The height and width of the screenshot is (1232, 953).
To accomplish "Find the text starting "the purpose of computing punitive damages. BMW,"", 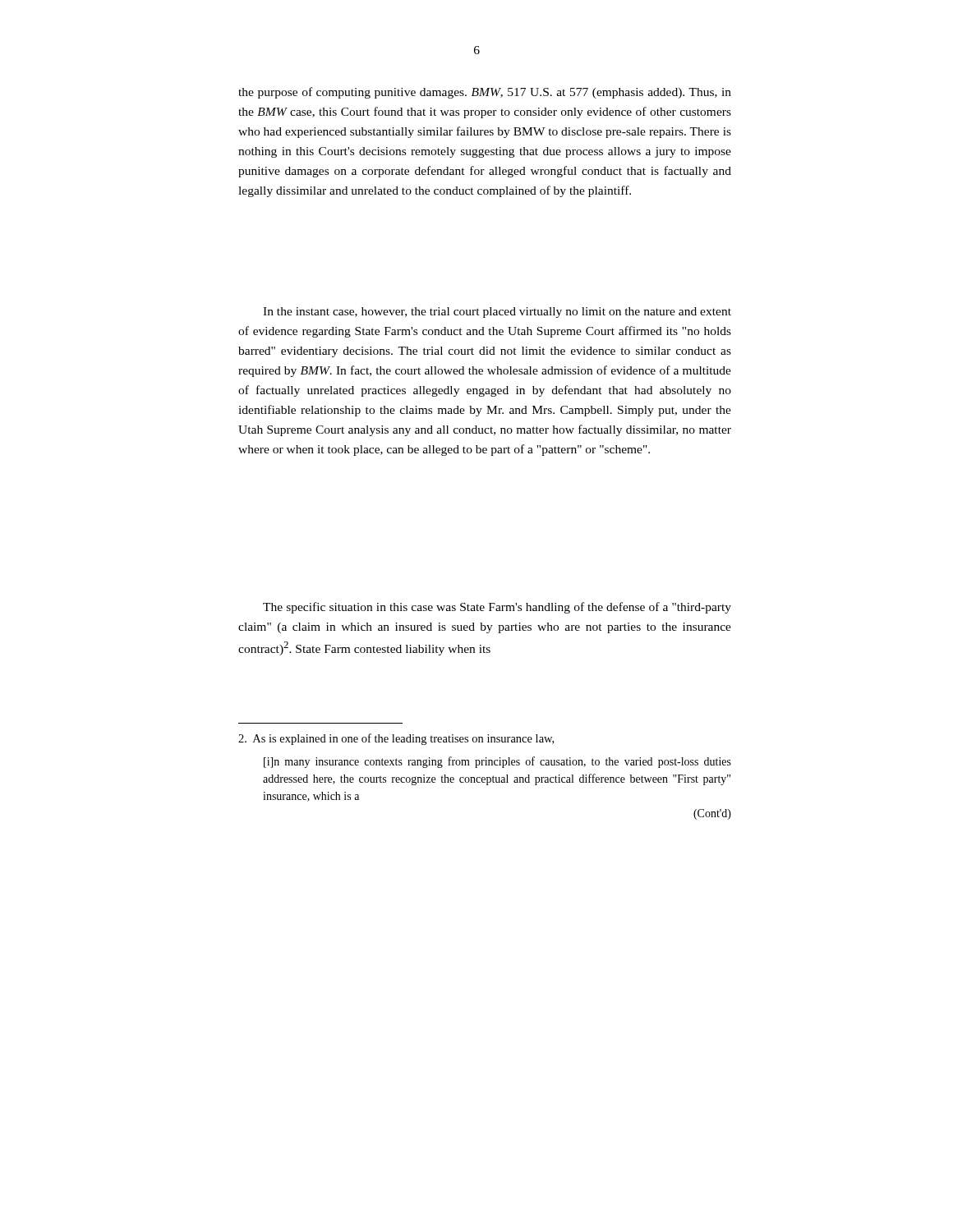I will (x=485, y=141).
